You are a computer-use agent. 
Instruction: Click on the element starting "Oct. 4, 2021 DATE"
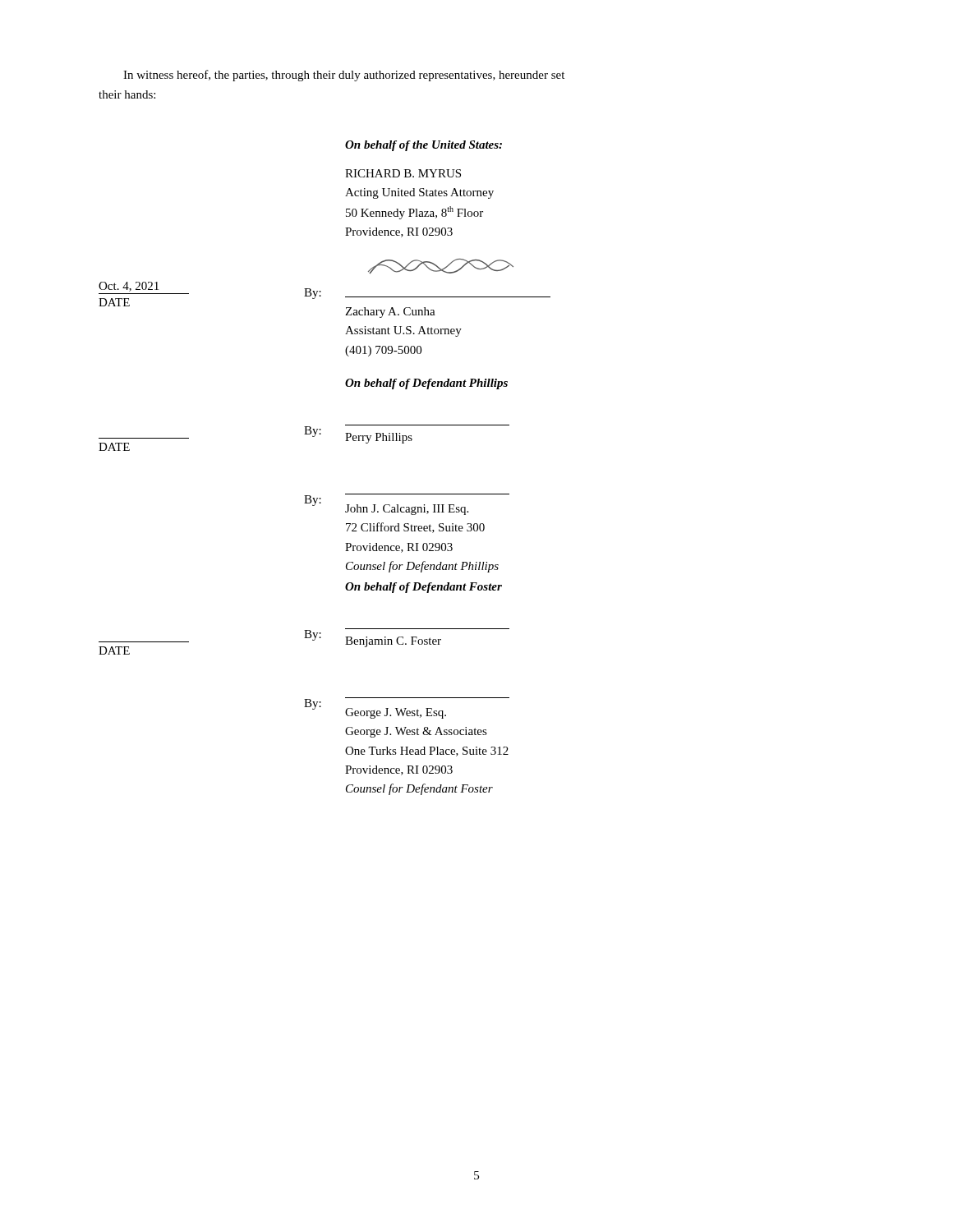click(144, 294)
